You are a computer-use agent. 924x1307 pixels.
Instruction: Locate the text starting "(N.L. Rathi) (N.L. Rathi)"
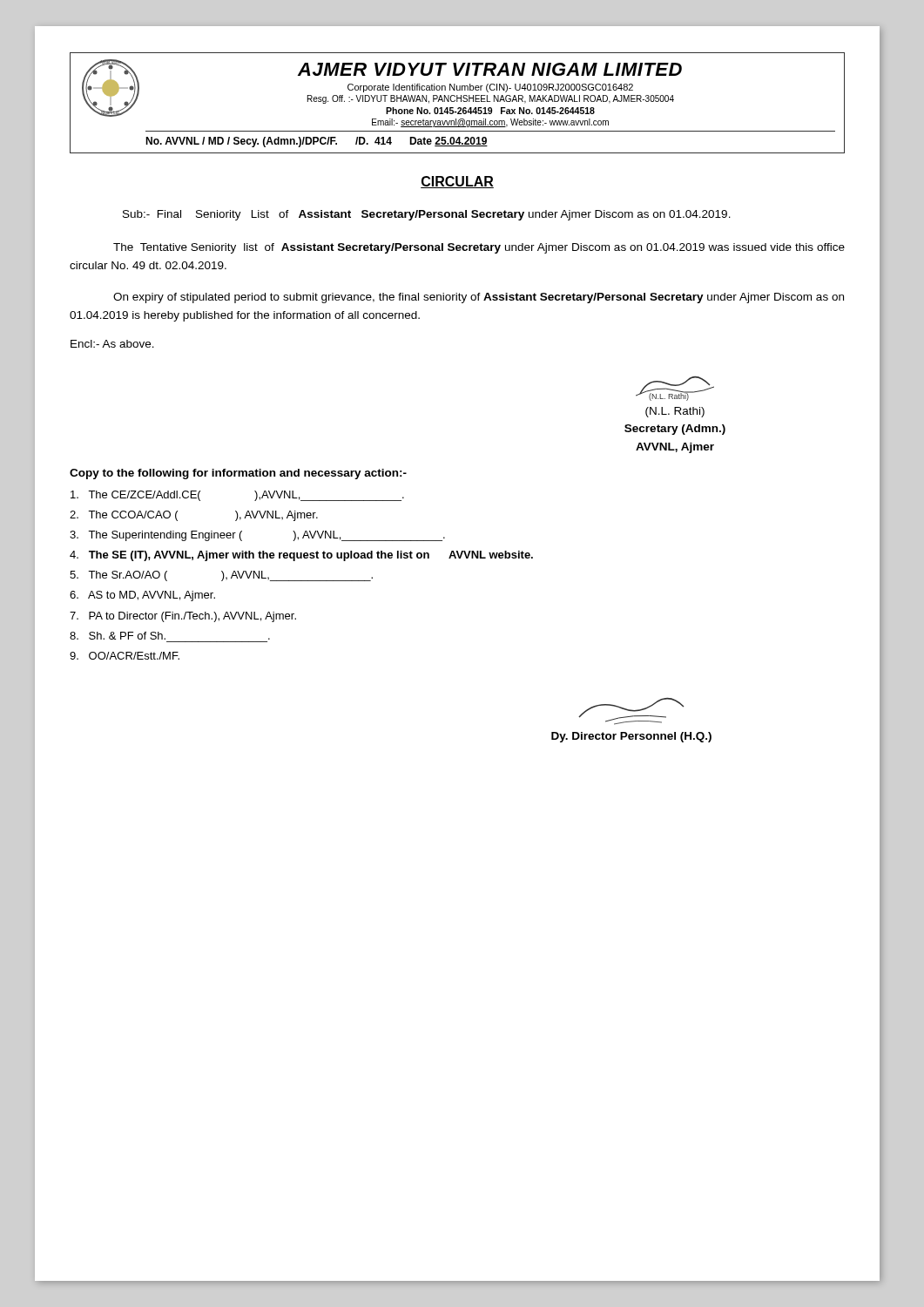tap(675, 410)
